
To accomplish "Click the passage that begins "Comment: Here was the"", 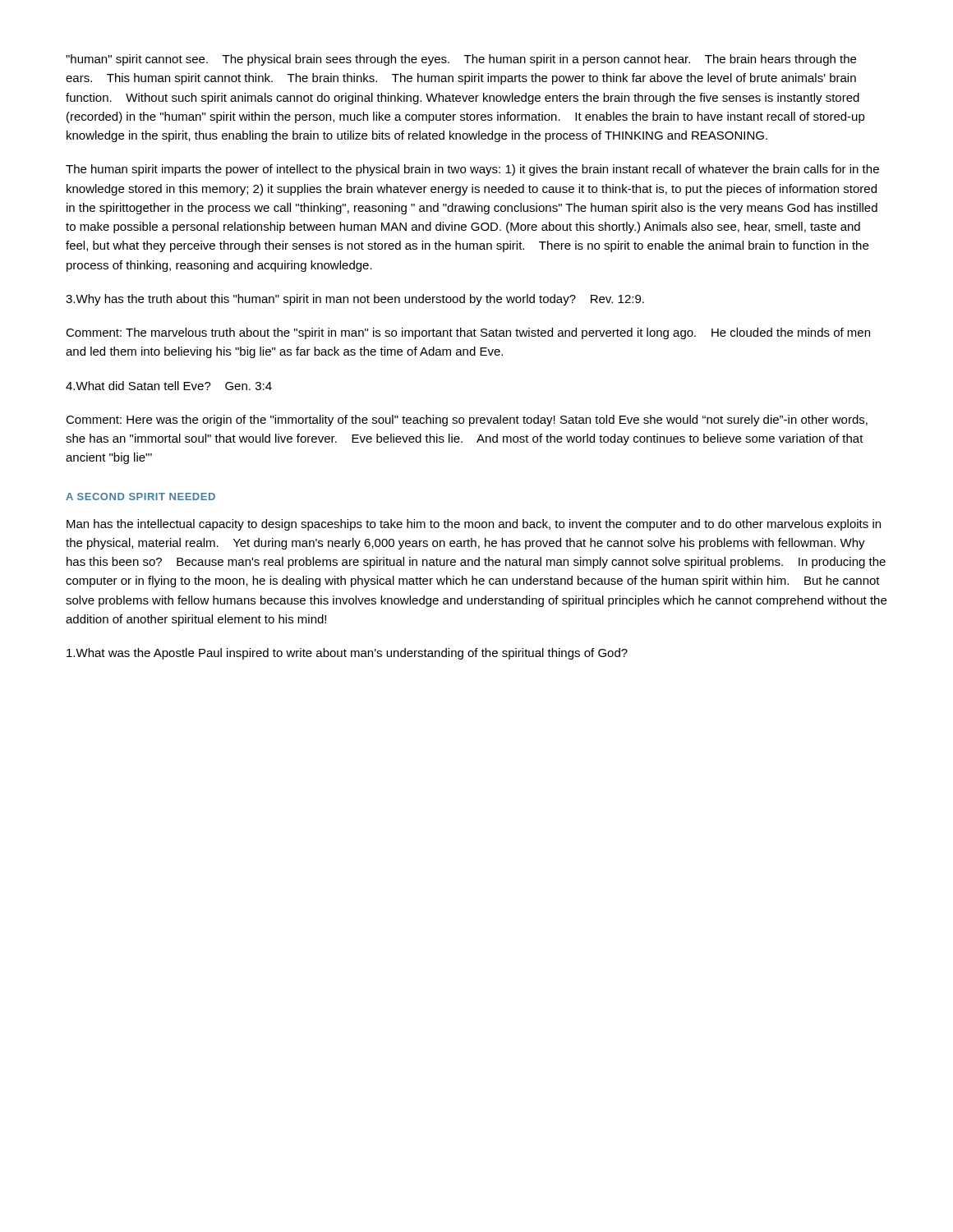I will (467, 438).
